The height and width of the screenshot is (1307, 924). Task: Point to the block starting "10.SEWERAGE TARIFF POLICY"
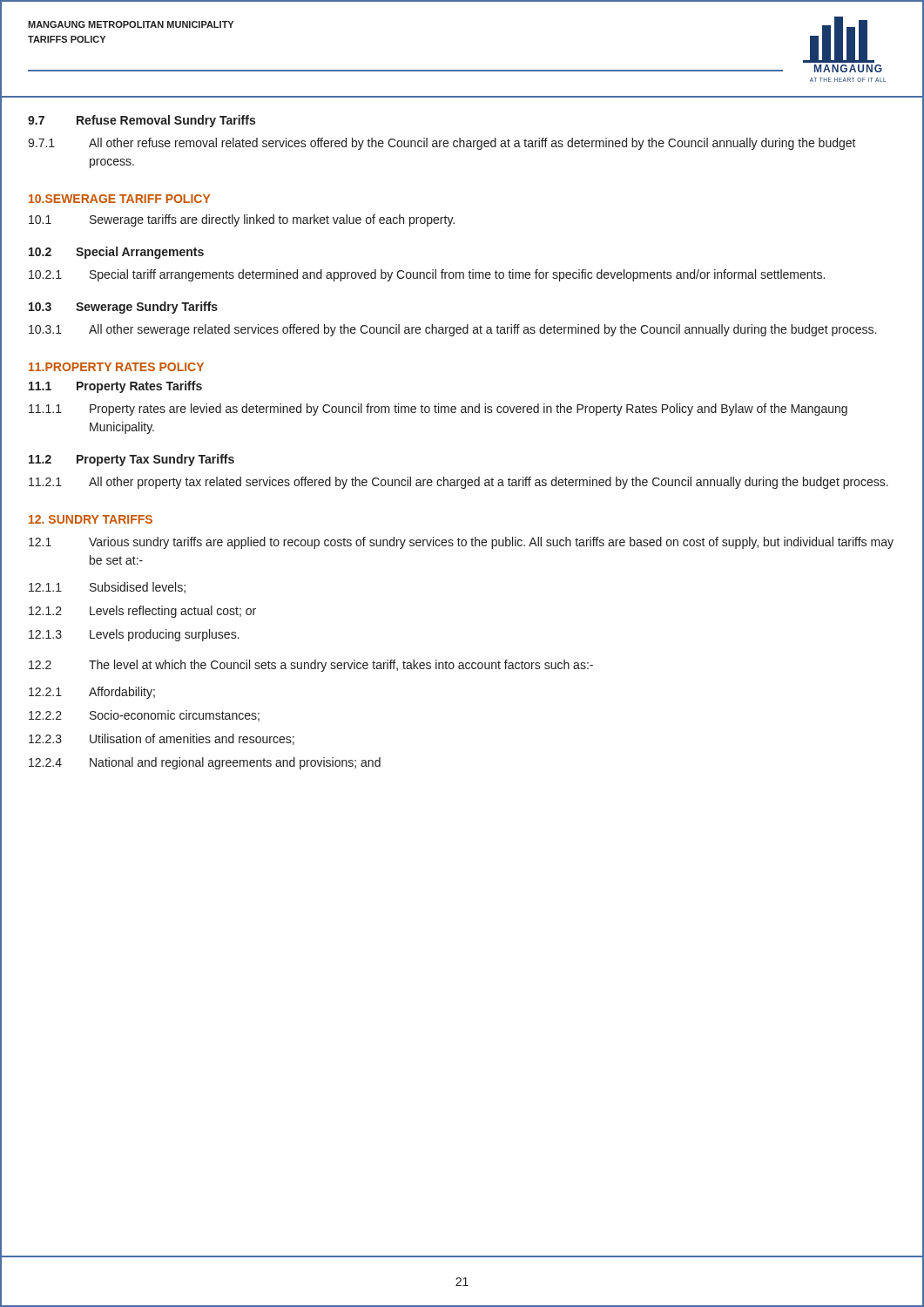click(119, 199)
